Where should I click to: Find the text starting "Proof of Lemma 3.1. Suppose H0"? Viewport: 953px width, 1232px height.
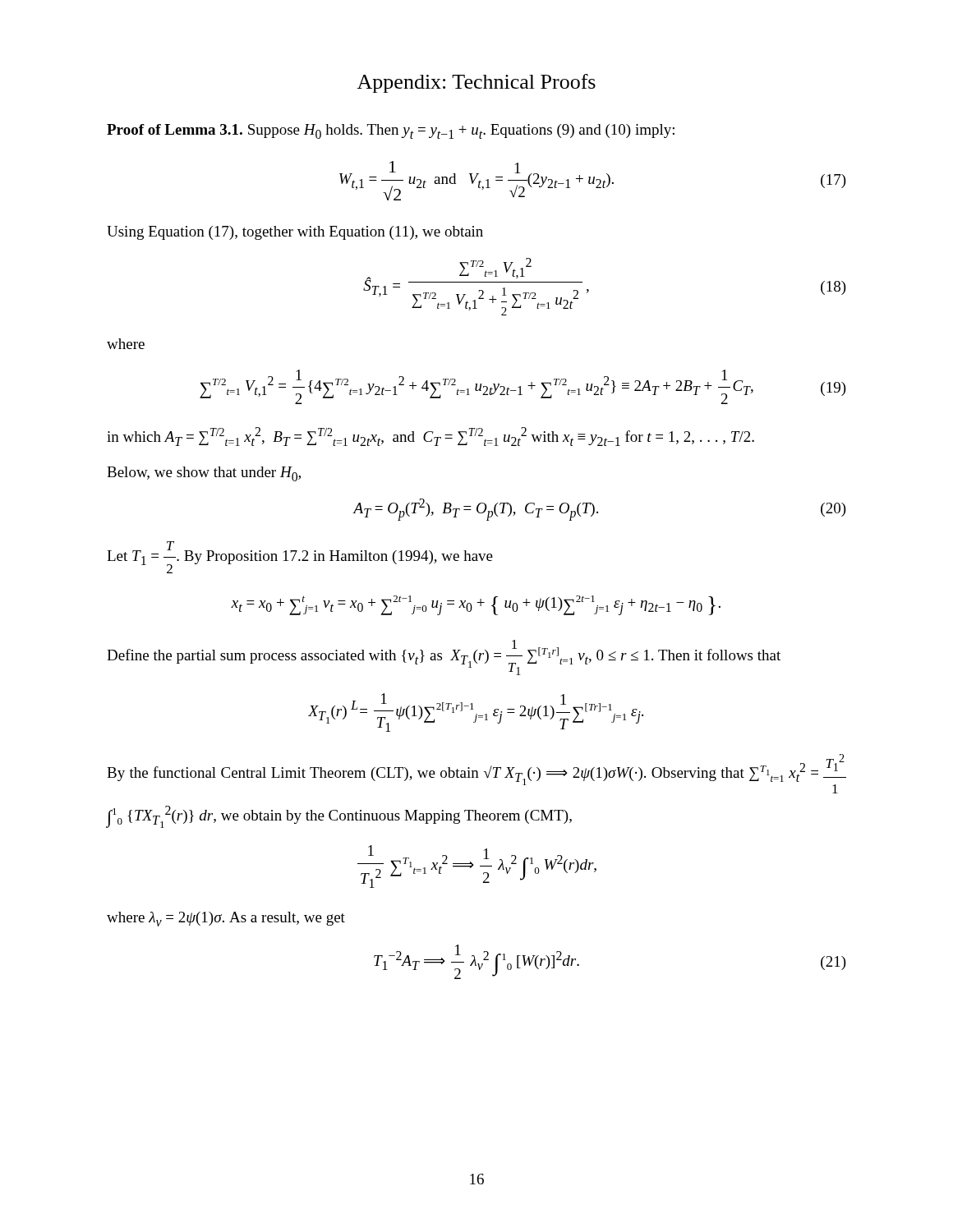(x=391, y=131)
